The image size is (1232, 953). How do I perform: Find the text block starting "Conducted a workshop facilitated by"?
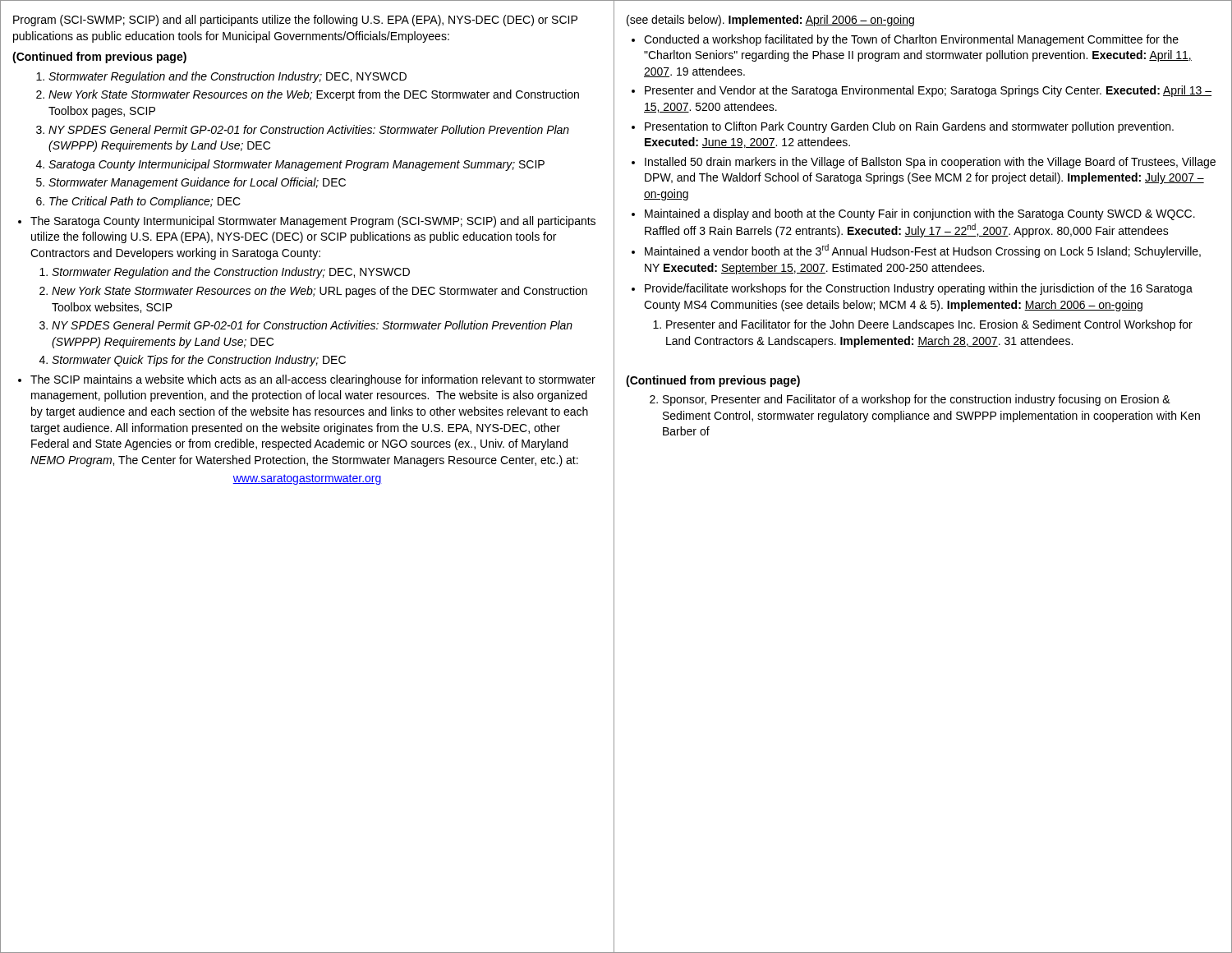(x=932, y=56)
